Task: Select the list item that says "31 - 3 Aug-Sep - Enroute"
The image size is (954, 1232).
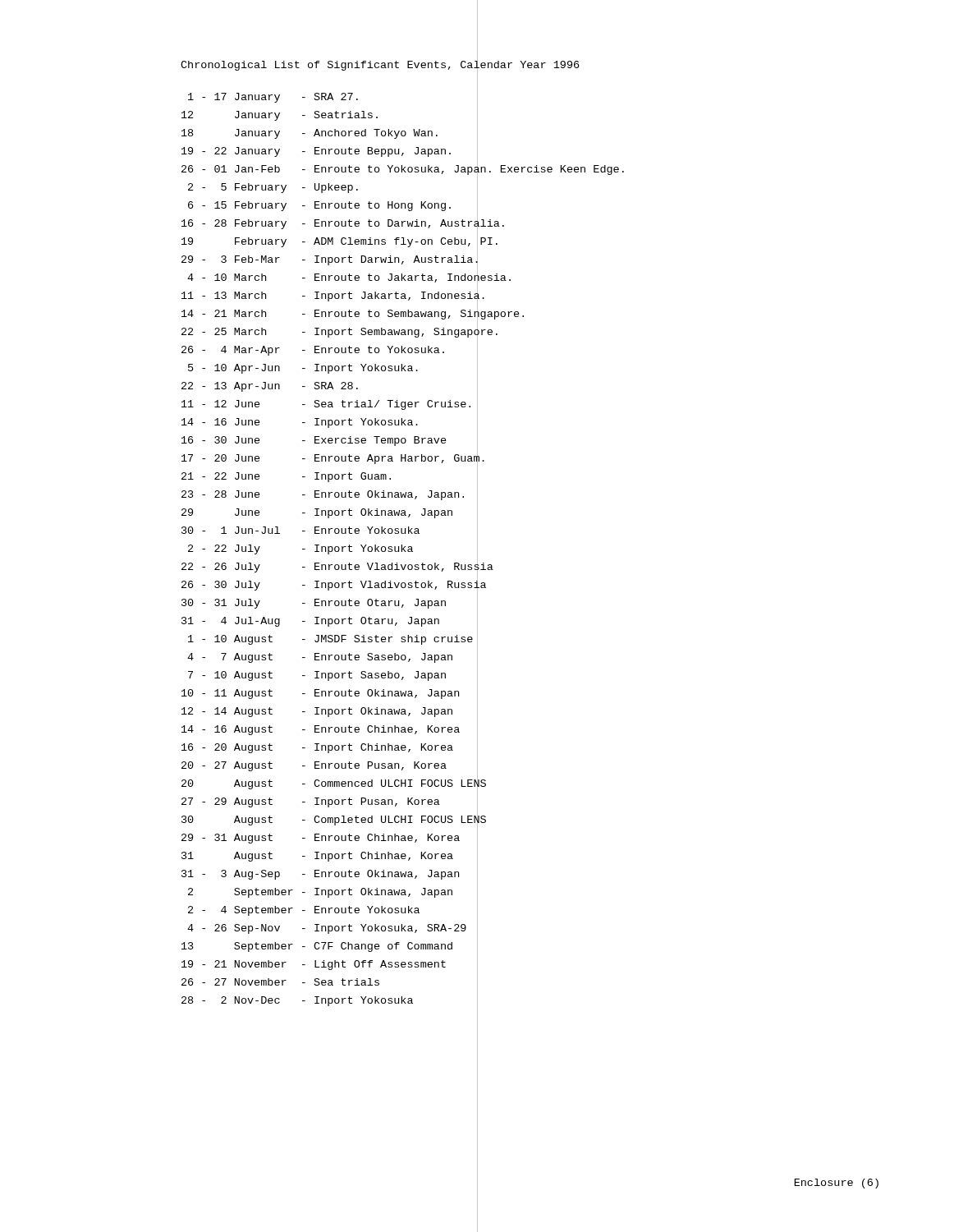Action: pos(320,874)
